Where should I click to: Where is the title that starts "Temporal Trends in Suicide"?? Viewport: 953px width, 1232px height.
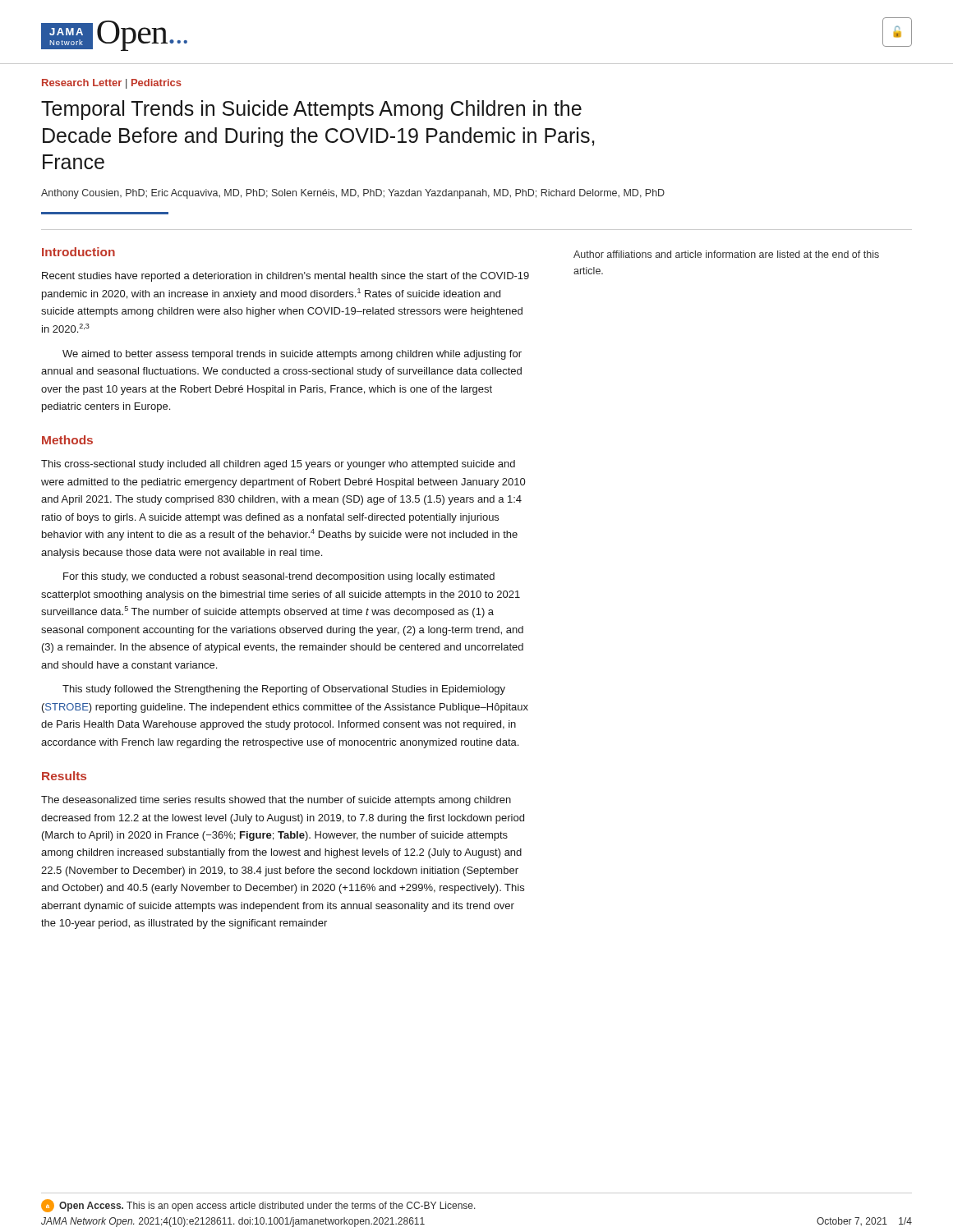pos(318,135)
